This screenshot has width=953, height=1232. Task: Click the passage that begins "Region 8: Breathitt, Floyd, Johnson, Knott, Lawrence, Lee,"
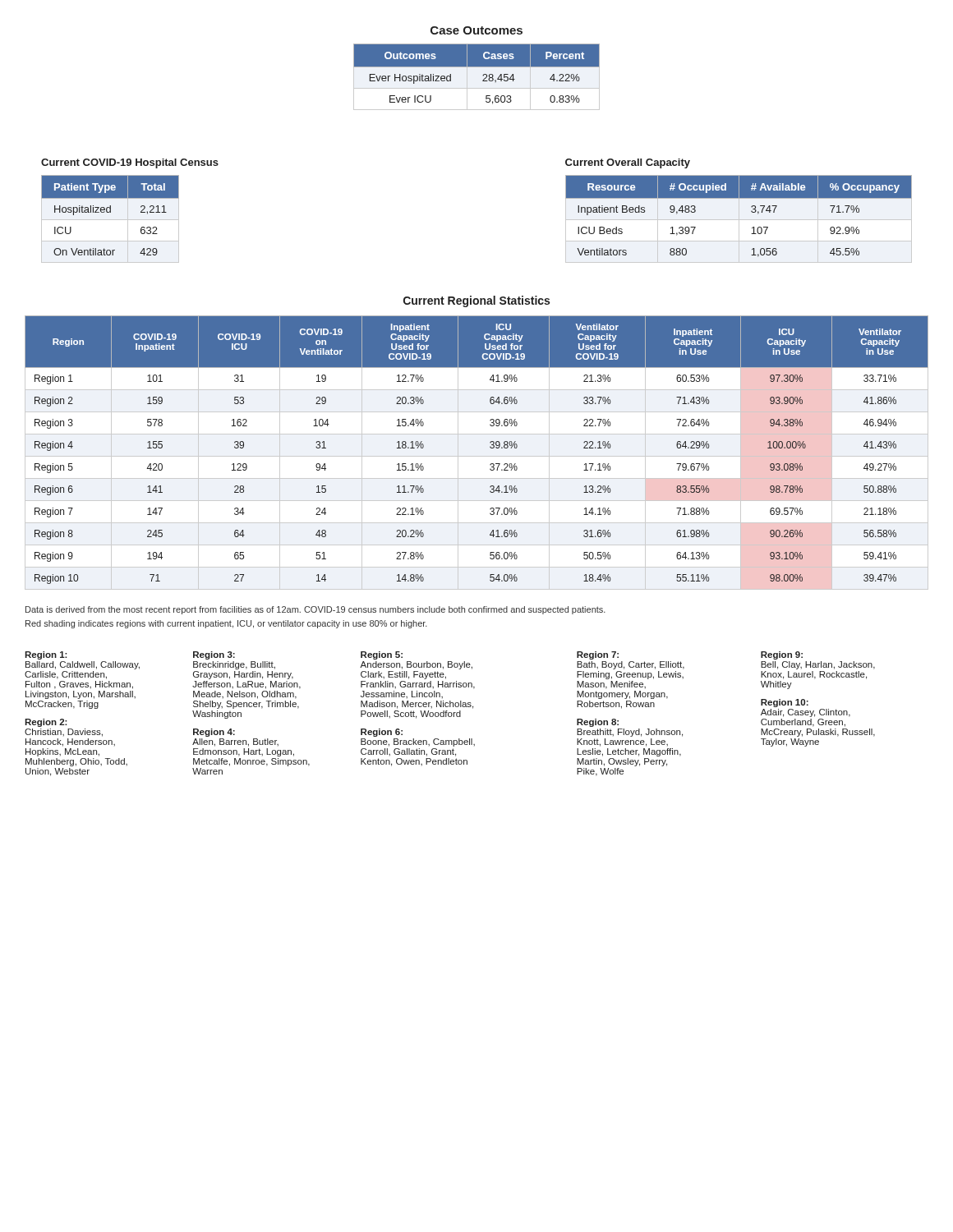pos(630,747)
